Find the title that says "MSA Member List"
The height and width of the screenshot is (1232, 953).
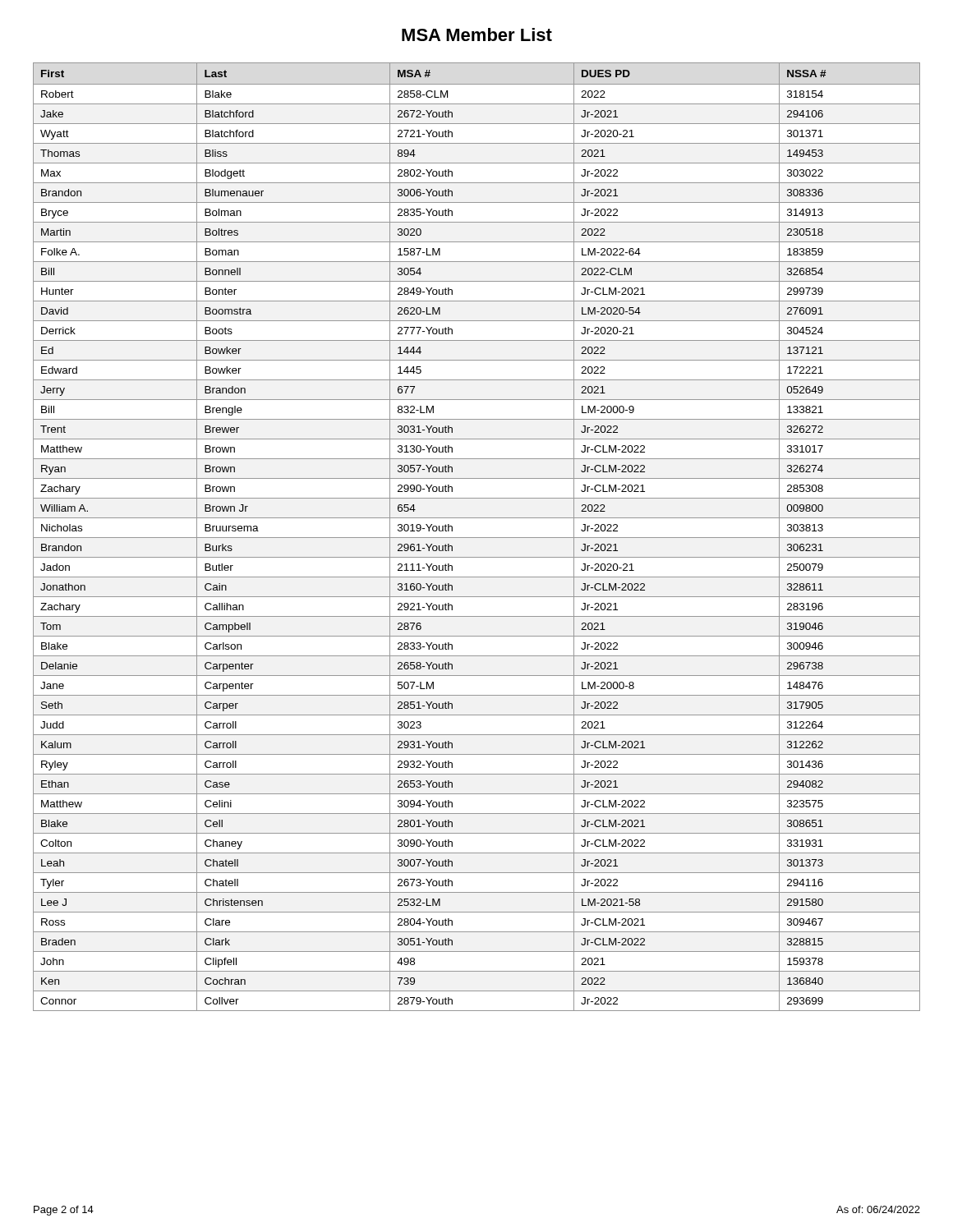coord(476,35)
